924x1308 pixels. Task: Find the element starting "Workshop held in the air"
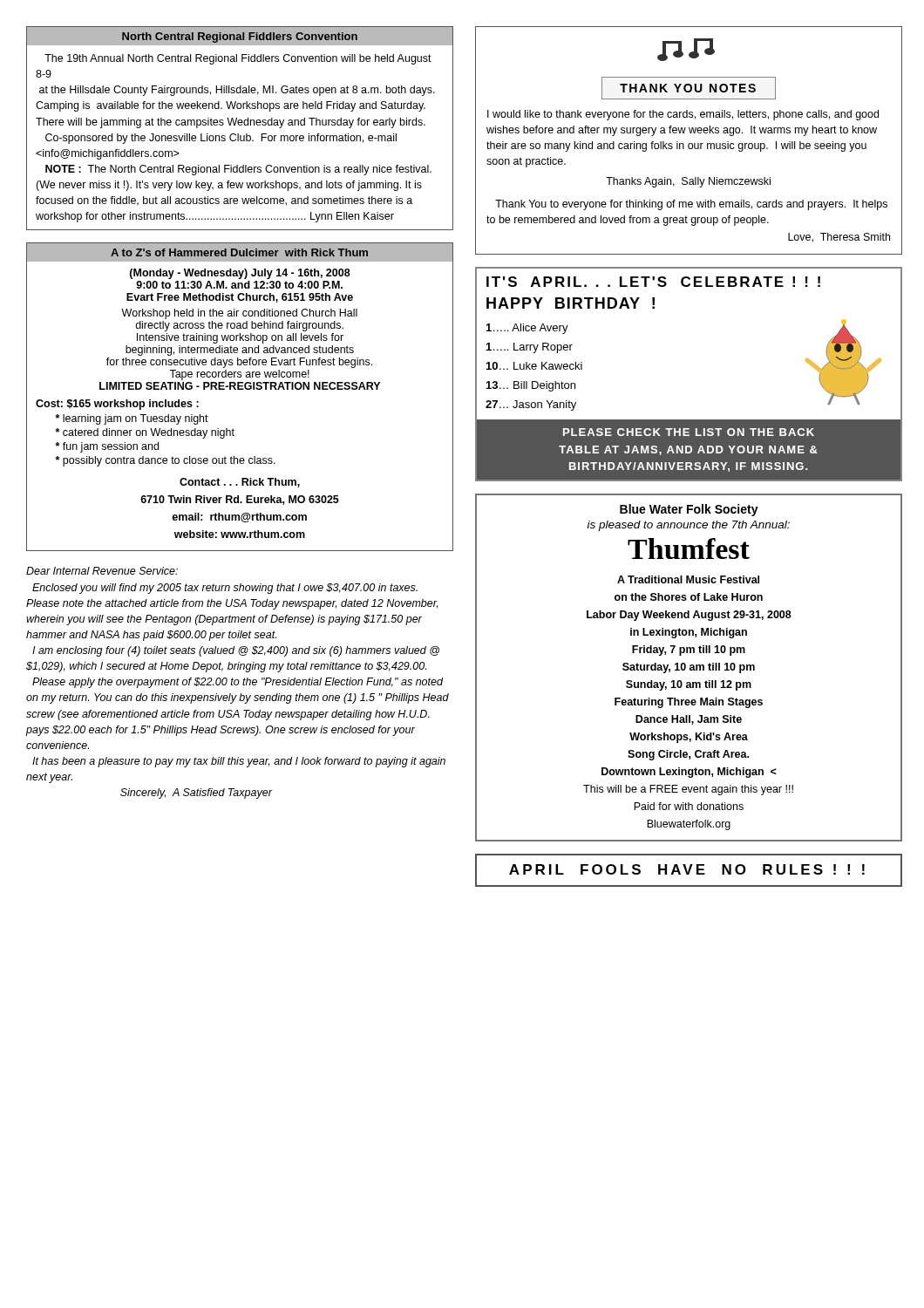click(x=240, y=350)
